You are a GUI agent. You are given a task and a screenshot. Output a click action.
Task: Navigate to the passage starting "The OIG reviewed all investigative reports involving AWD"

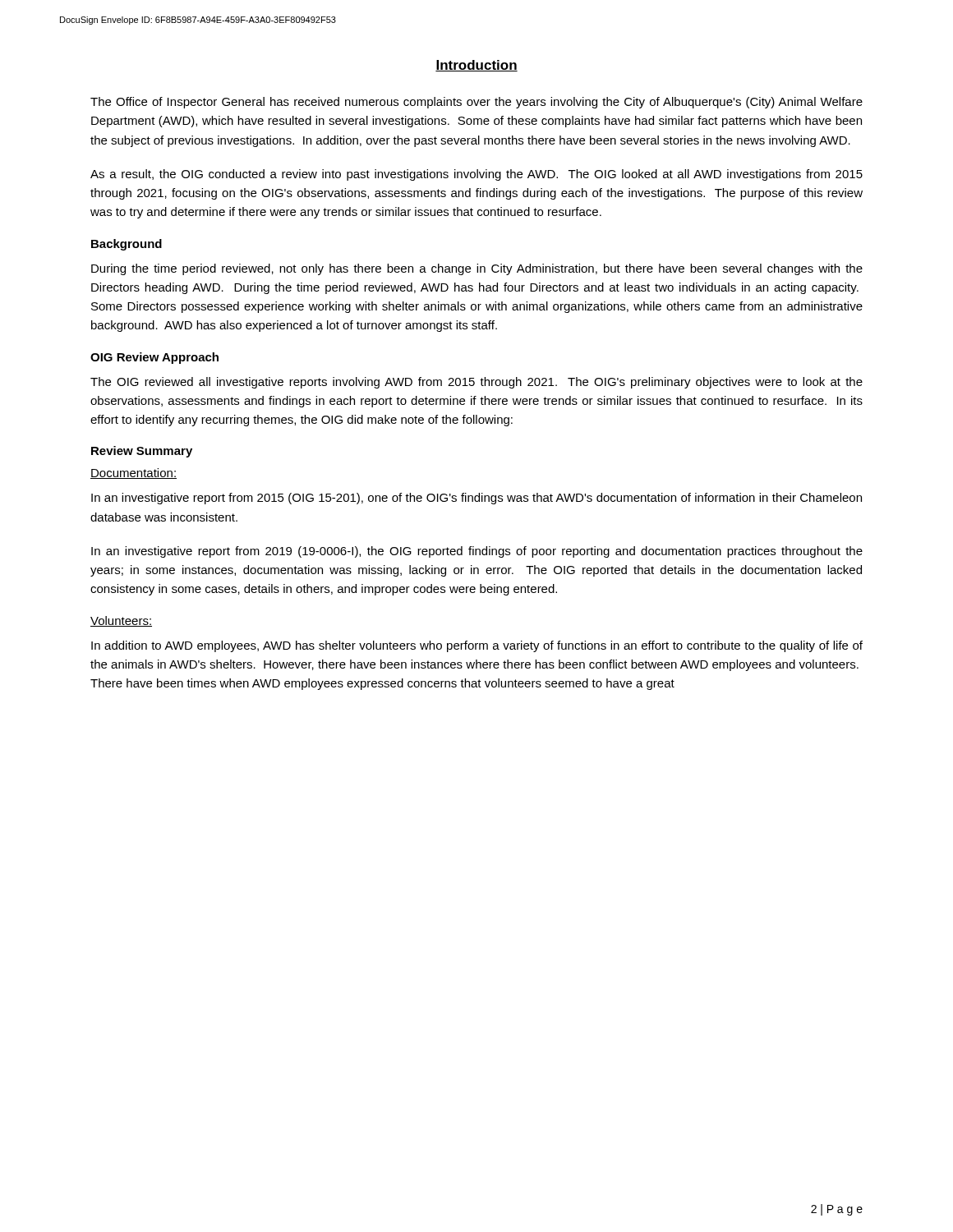tap(476, 400)
